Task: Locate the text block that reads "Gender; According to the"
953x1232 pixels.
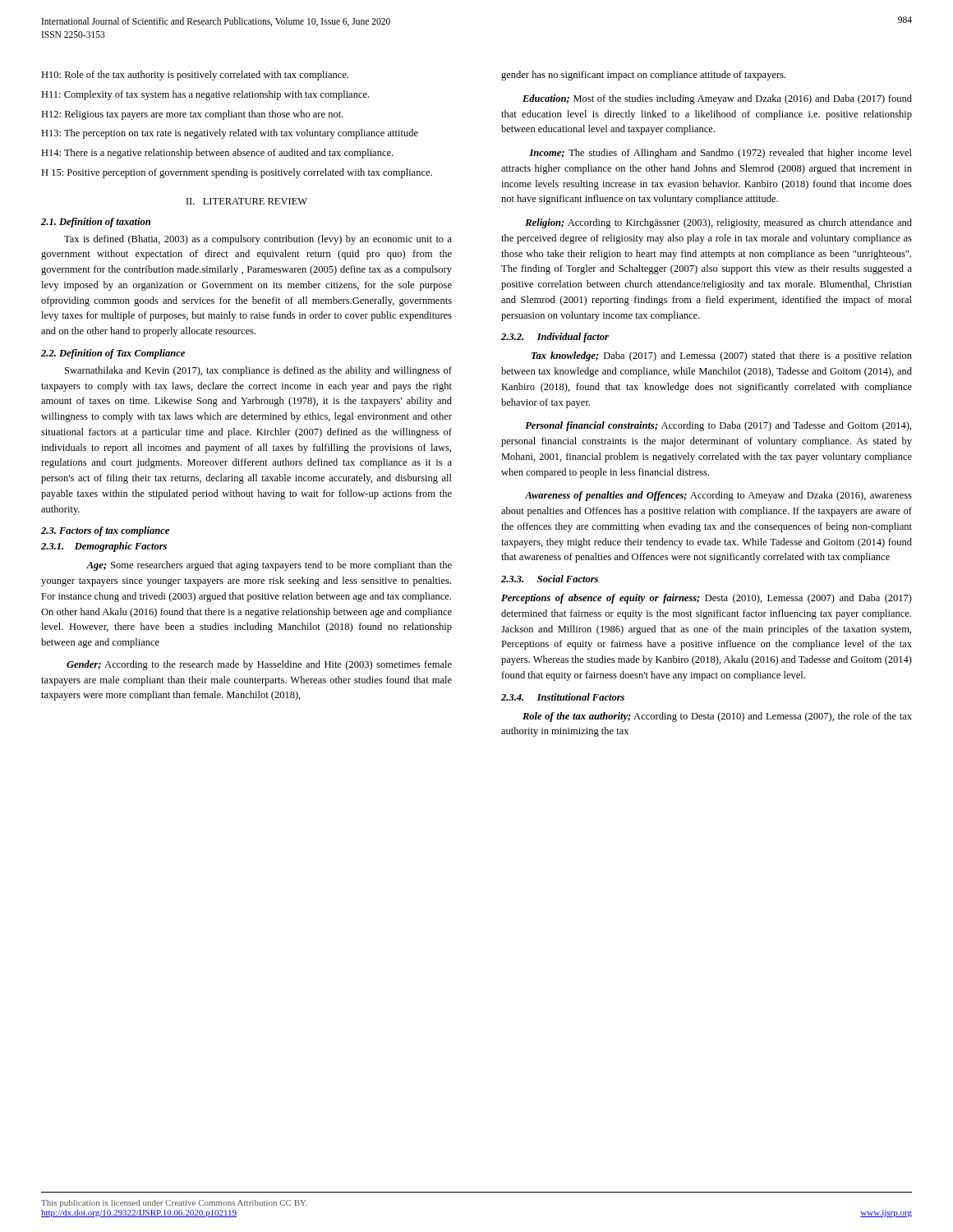Action: tap(246, 680)
